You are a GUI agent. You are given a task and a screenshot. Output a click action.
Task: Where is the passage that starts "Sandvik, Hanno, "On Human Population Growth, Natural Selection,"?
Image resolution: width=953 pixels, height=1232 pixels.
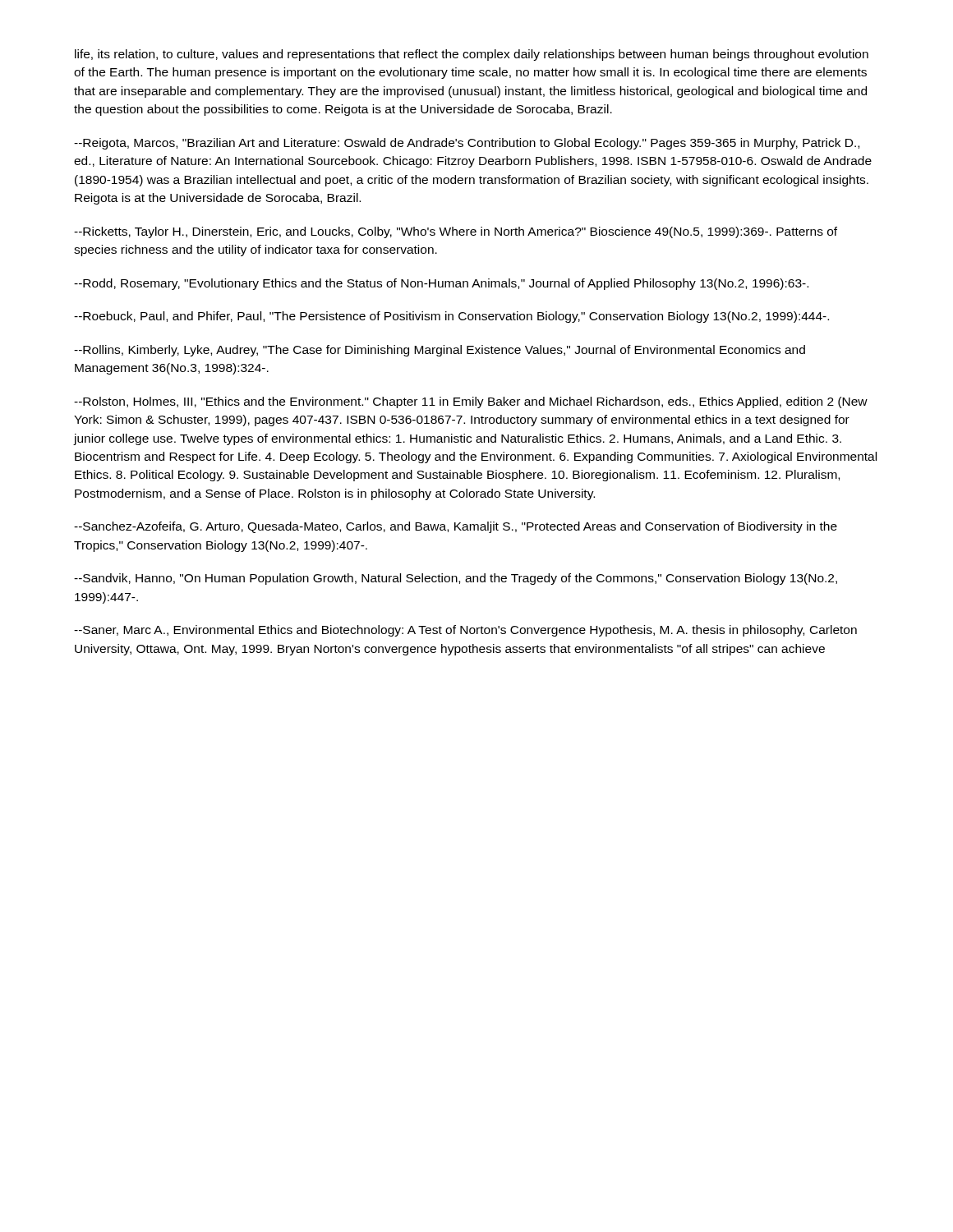[x=456, y=587]
